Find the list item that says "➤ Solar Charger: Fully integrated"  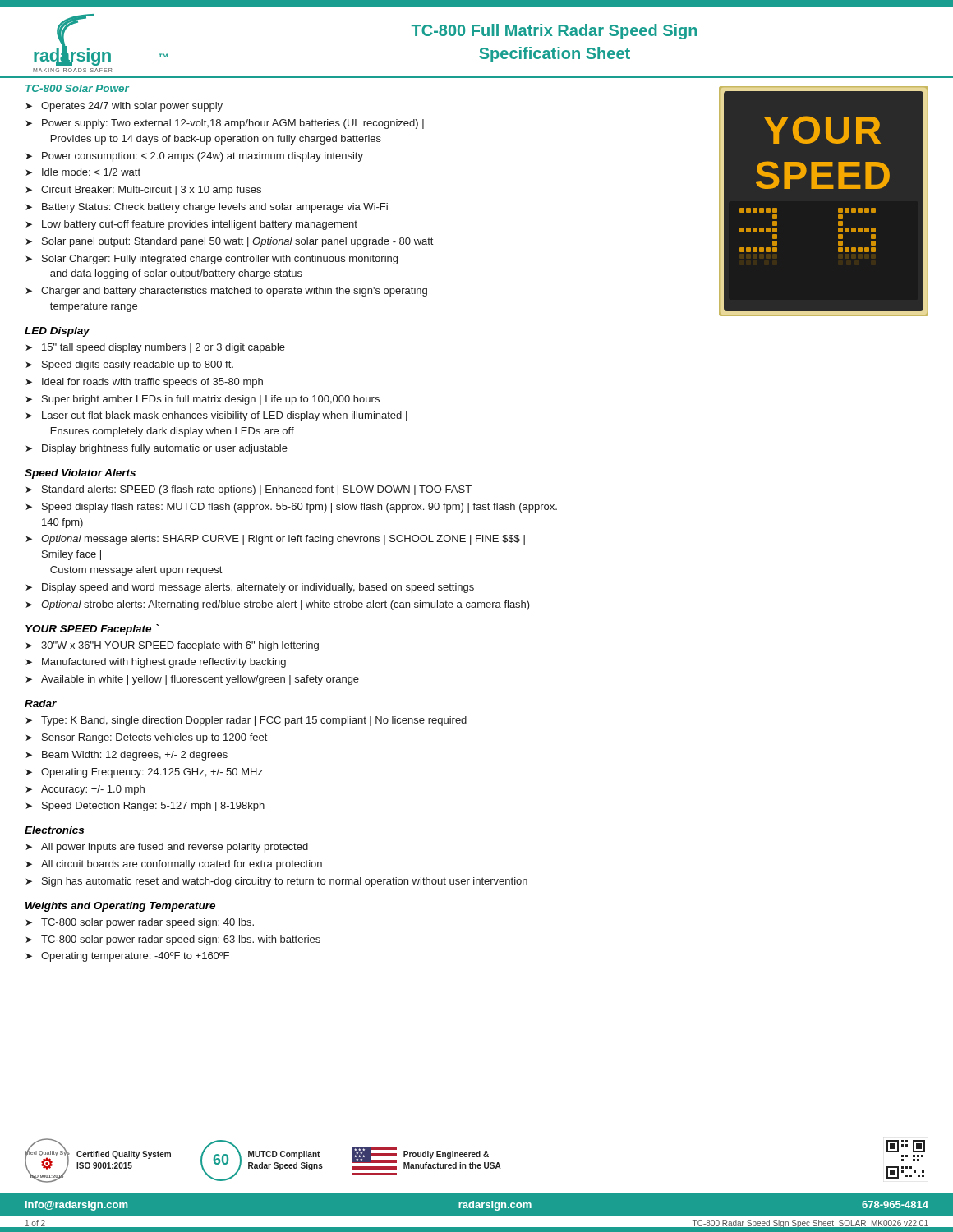pos(292,266)
